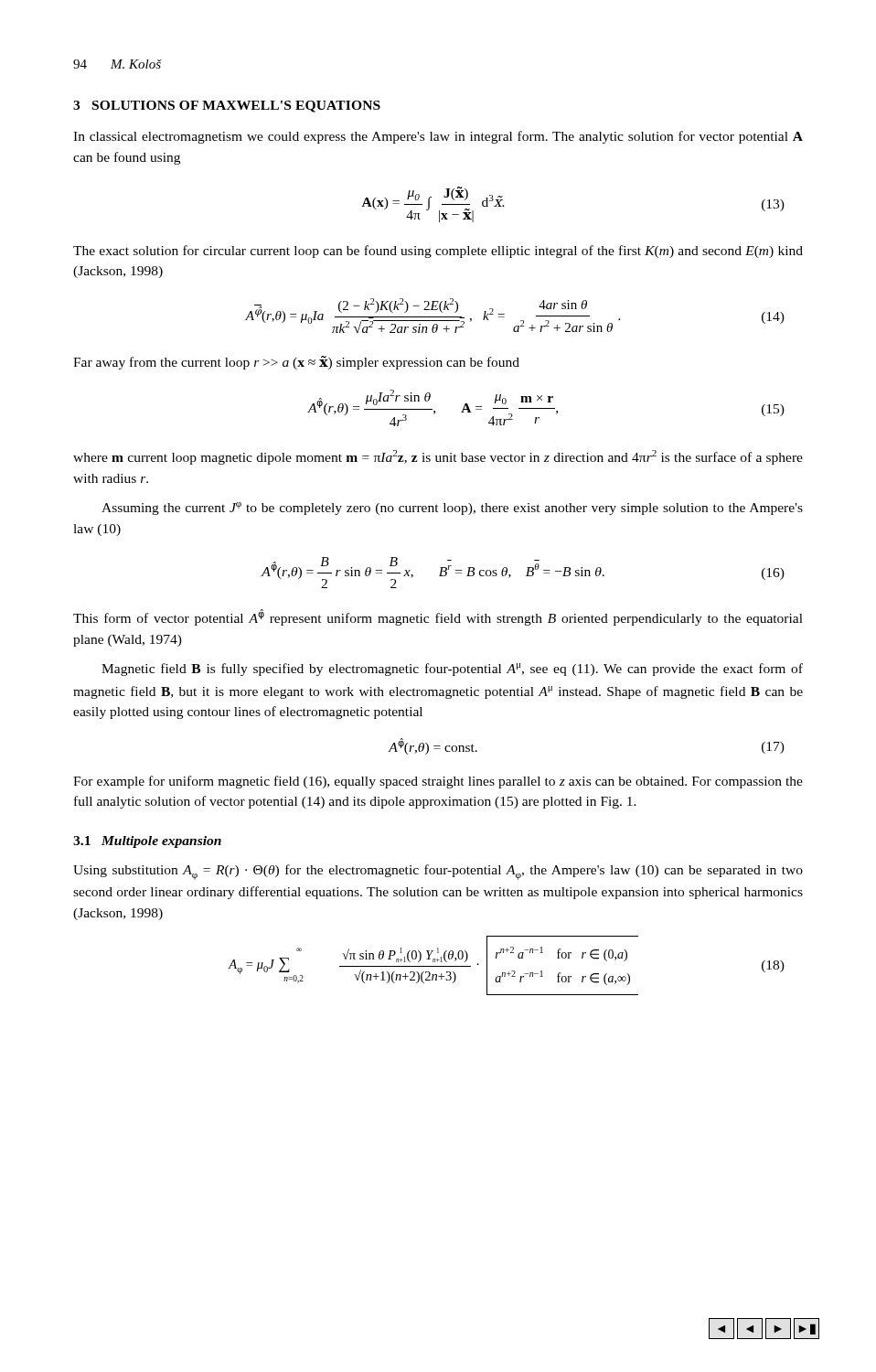Click the formula that begins "Aφ̂(r,θ) = μ0Ia2r sin"
The image size is (876, 1372).
pos(456,409)
